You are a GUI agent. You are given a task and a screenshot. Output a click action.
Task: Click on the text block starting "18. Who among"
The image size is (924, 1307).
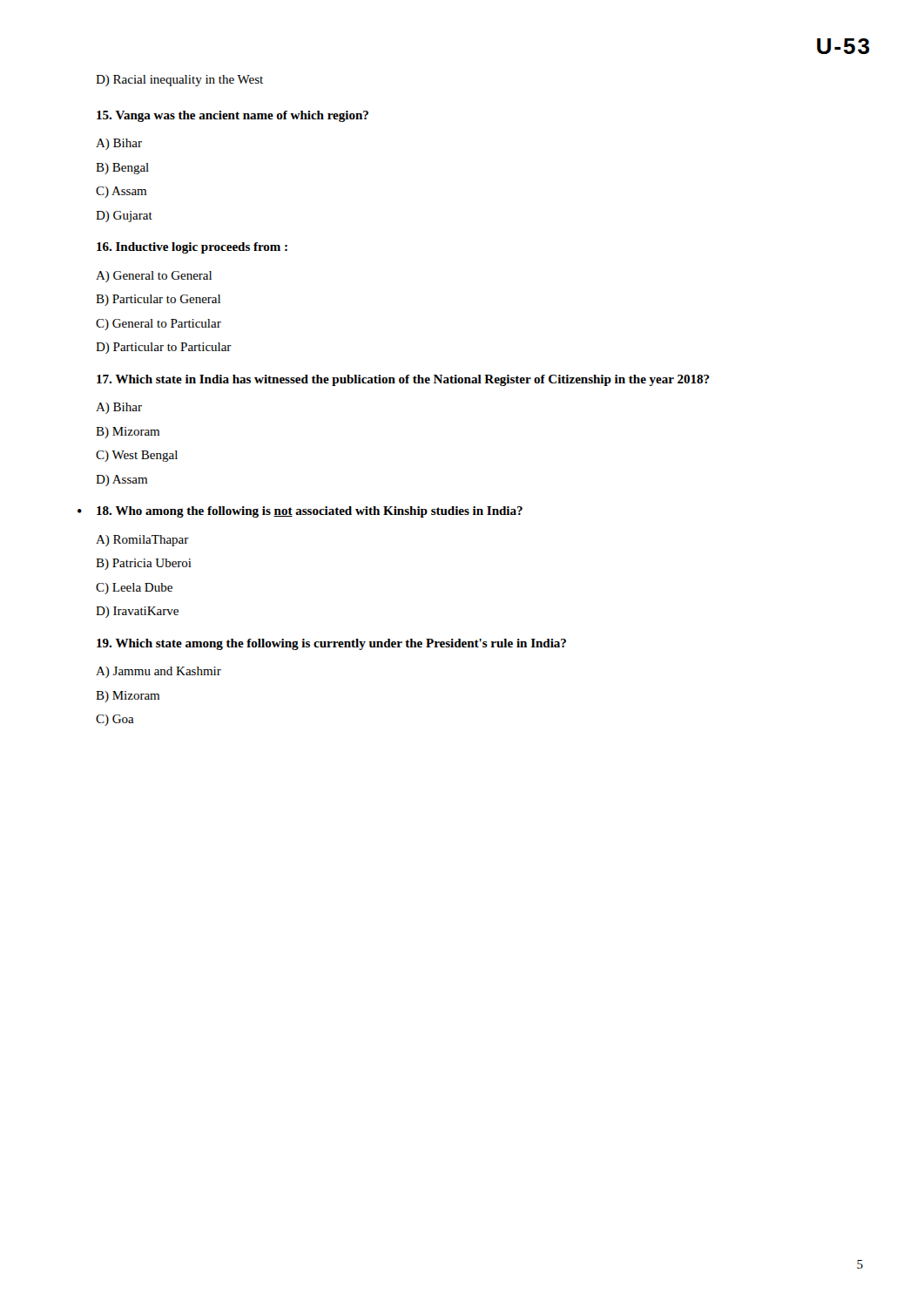[x=309, y=511]
